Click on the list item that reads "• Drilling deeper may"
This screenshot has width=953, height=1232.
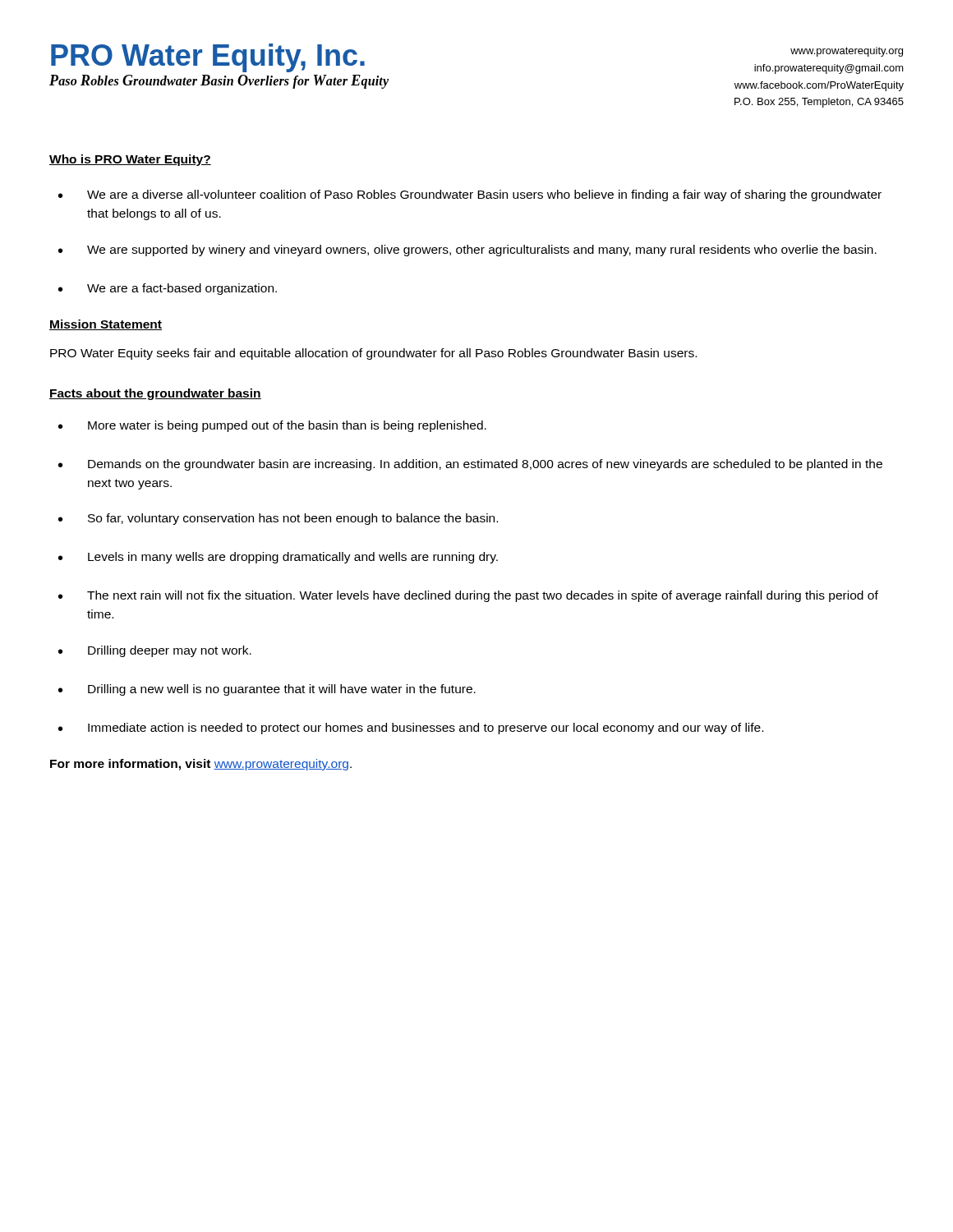coord(155,651)
